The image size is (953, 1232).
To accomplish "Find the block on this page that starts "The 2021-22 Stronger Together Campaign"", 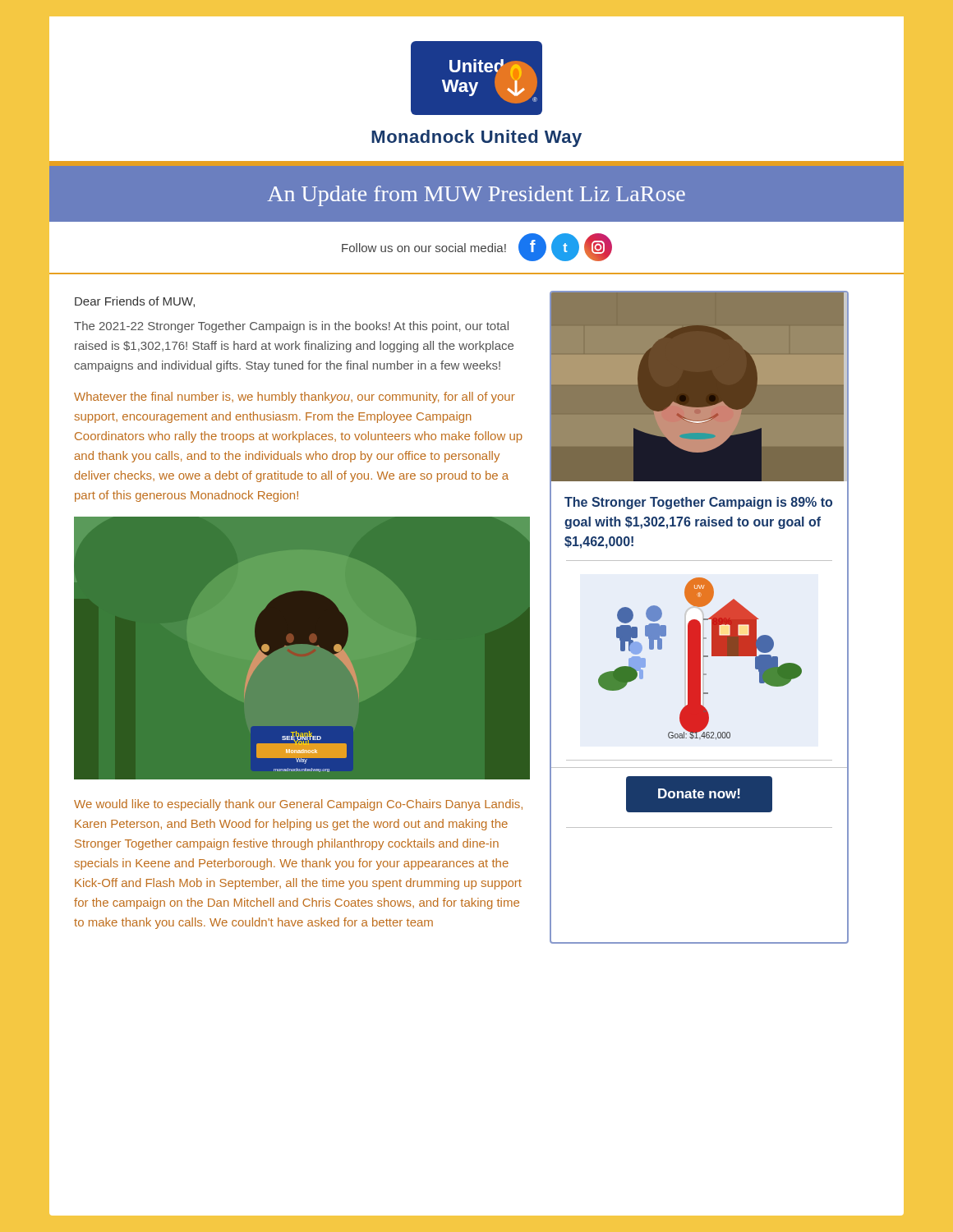I will pyautogui.click(x=294, y=345).
